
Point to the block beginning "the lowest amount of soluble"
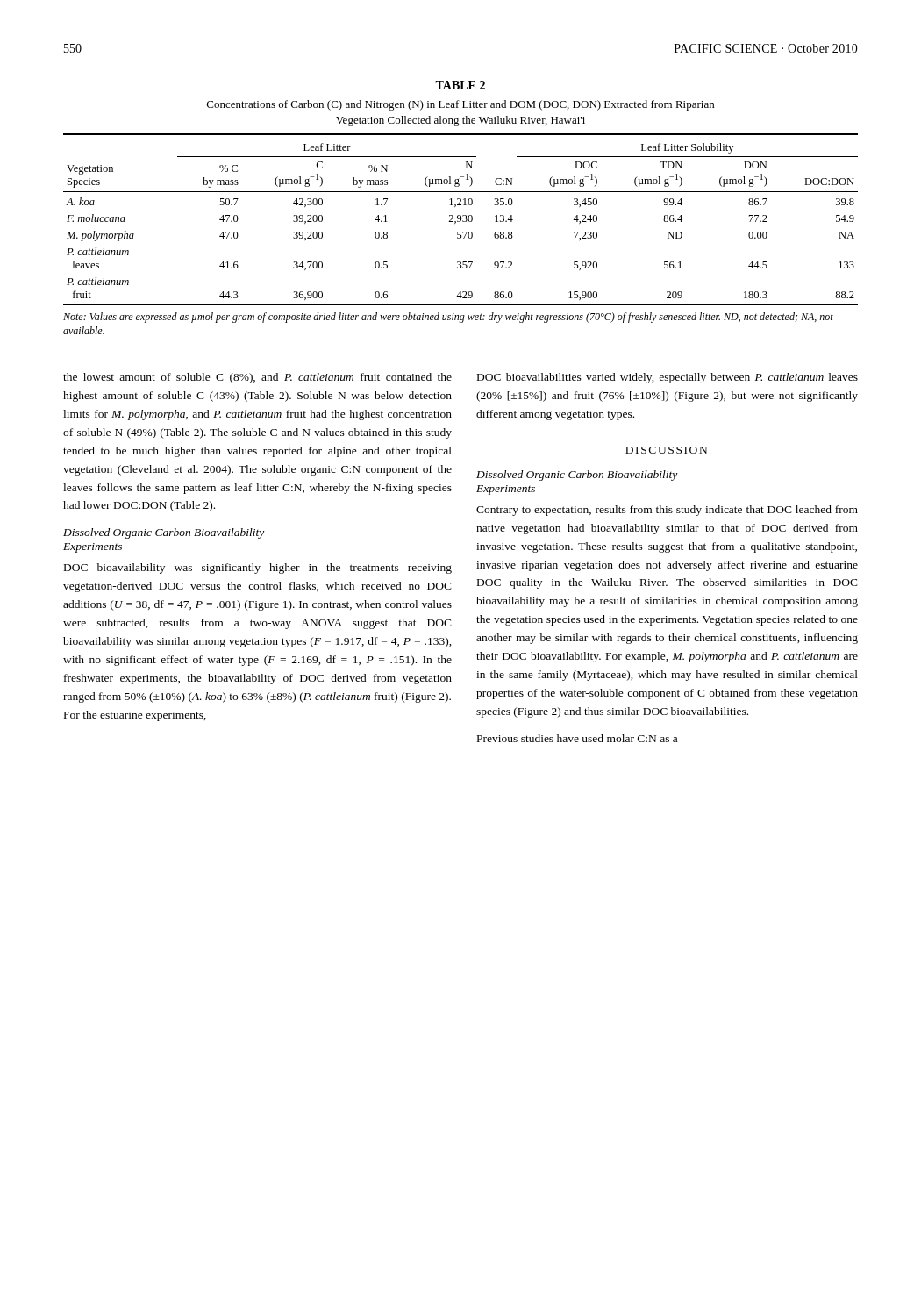(257, 442)
